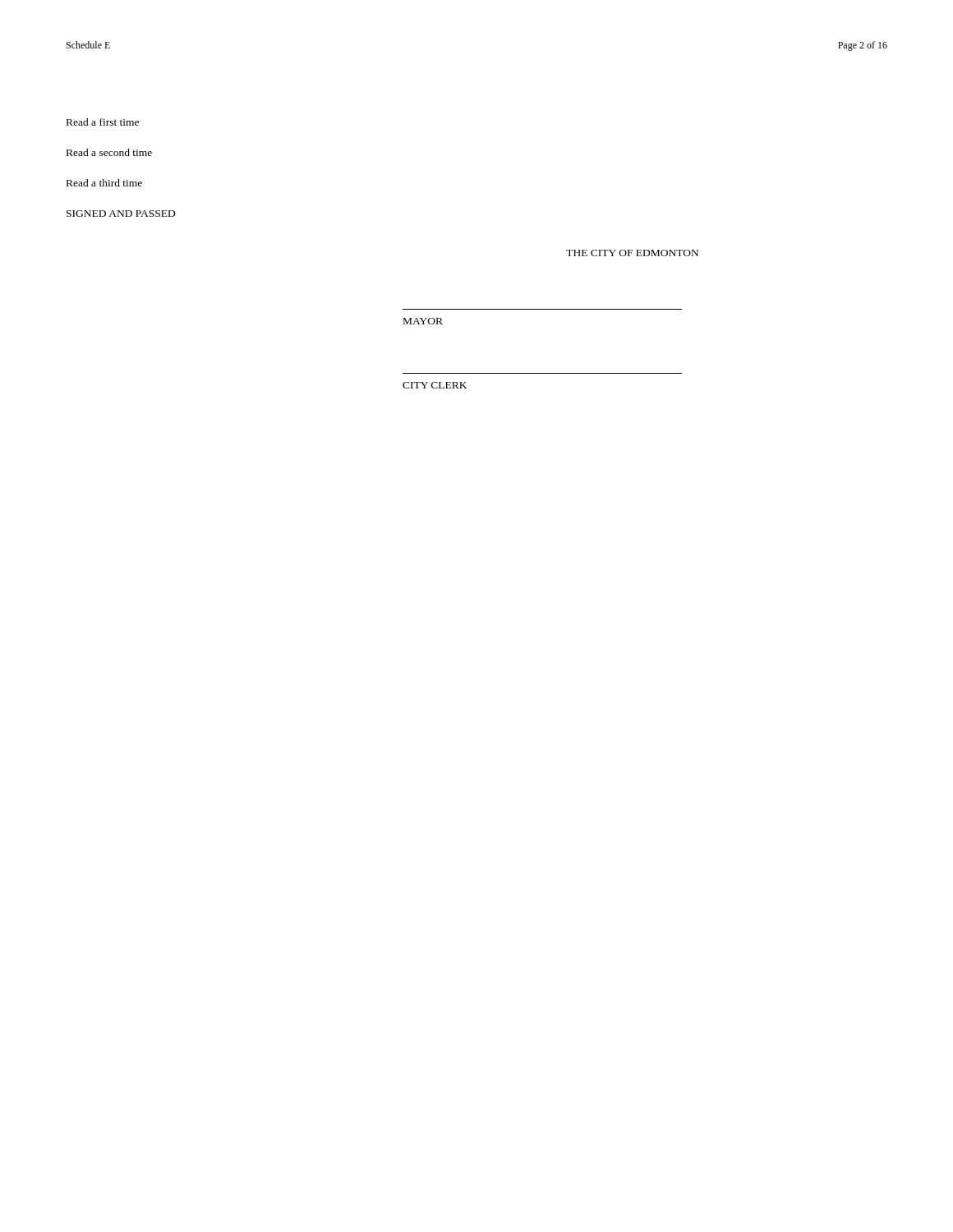
Task: Navigate to the passage starting "CITY CLERK"
Action: coord(633,382)
